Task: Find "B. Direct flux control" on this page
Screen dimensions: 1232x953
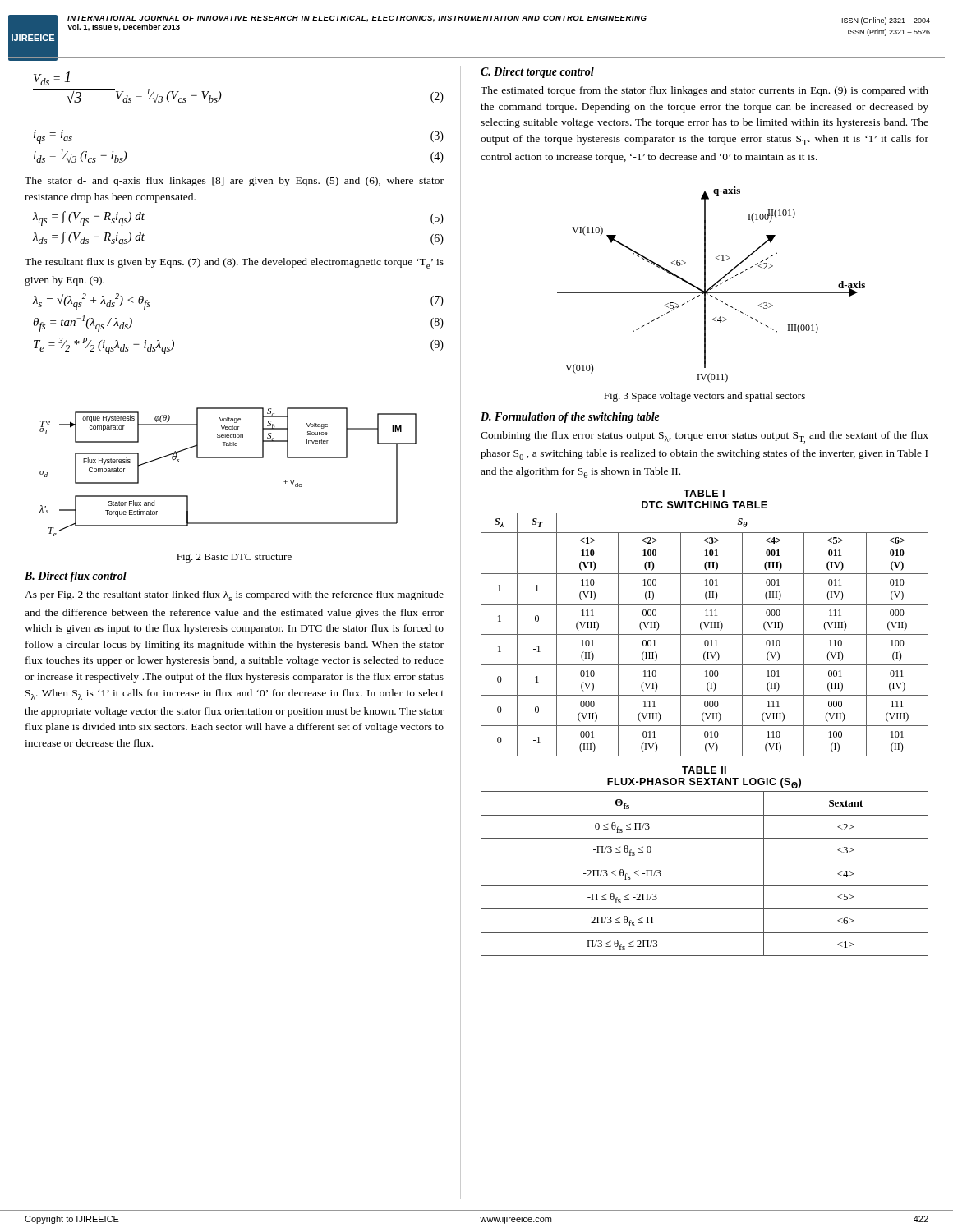Action: pos(75,576)
